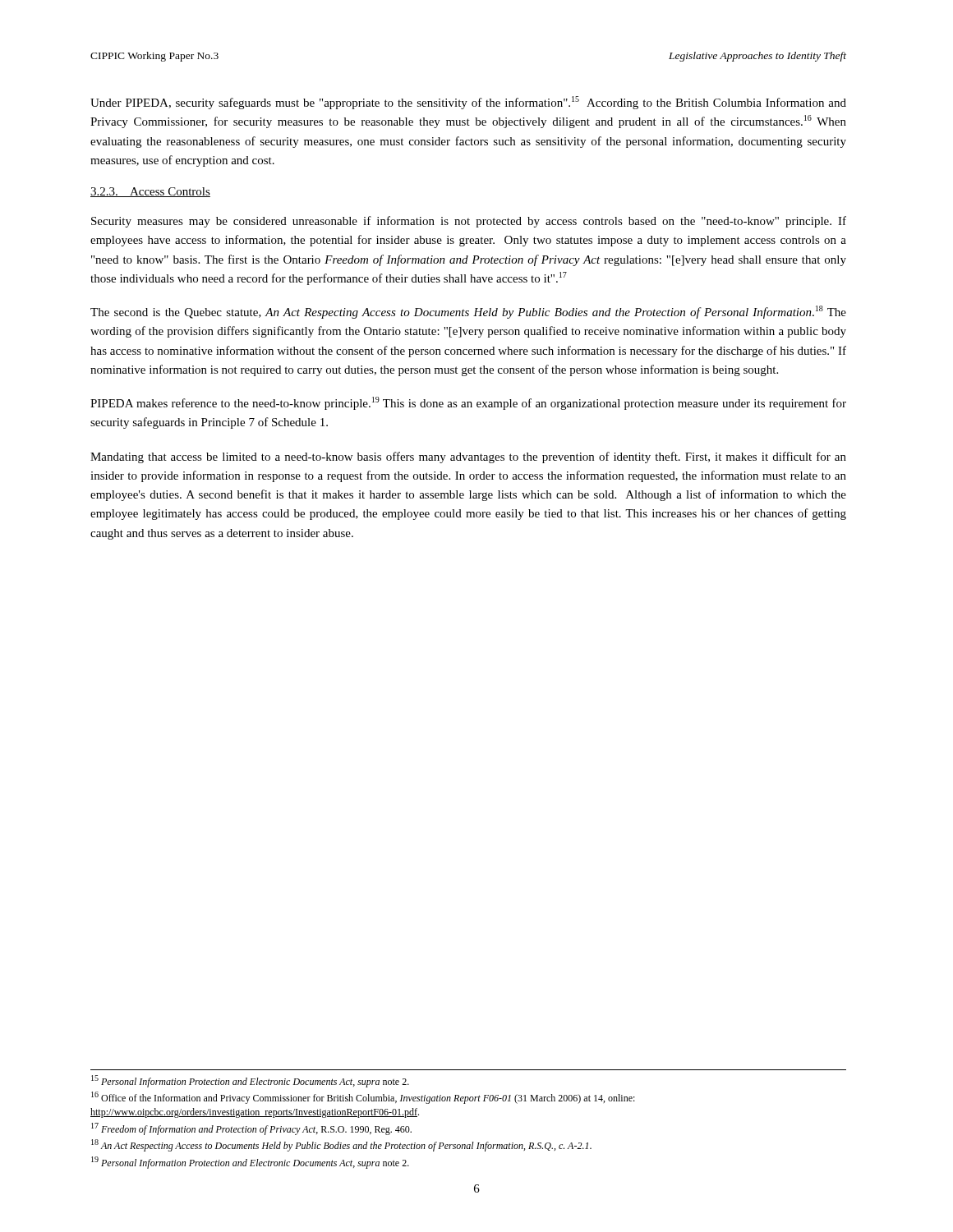953x1232 pixels.
Task: Navigate to the region starting "3.2.3. Access Controls"
Action: [150, 191]
